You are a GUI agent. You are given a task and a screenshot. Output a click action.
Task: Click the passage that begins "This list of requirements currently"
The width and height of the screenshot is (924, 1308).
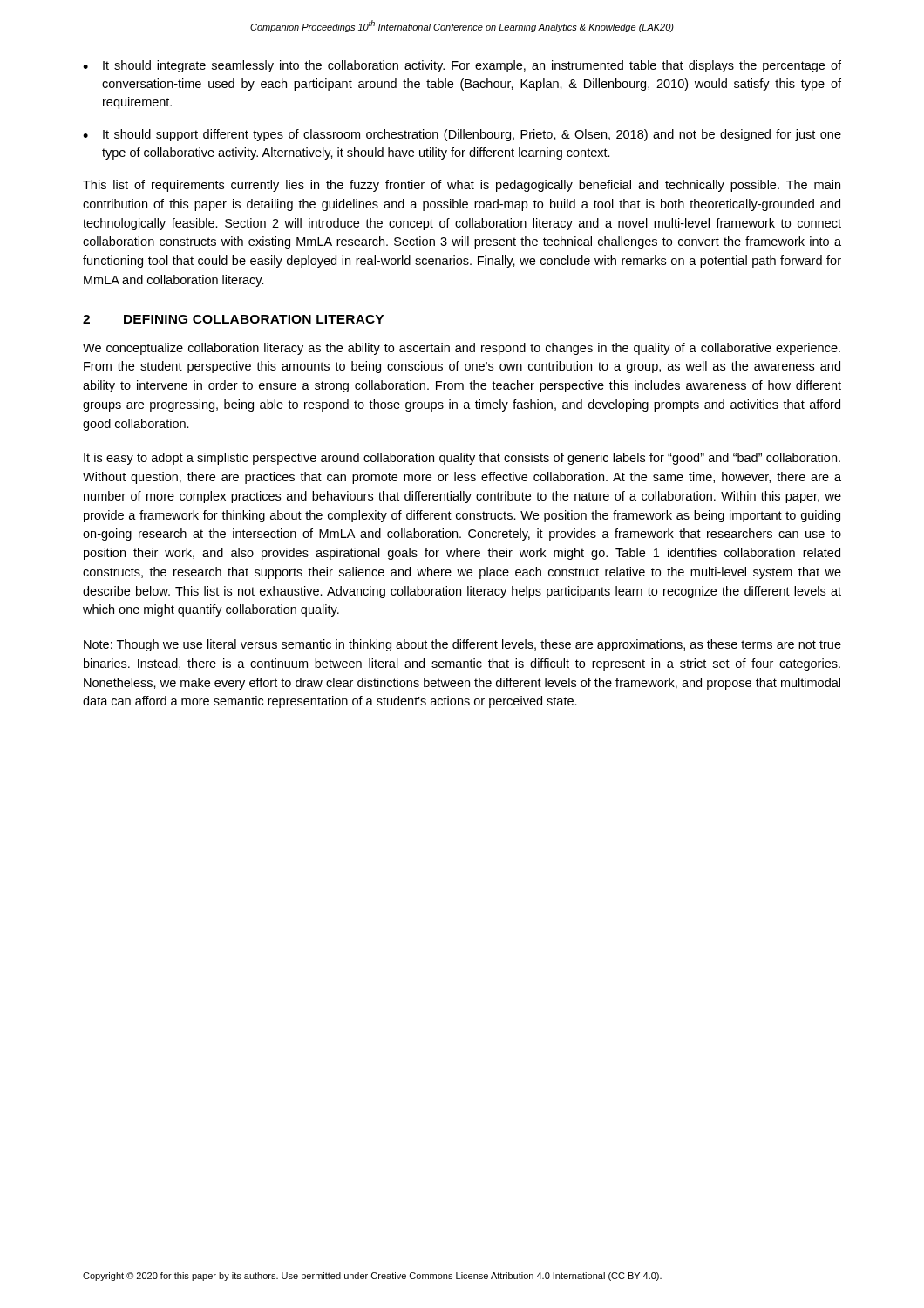[462, 232]
